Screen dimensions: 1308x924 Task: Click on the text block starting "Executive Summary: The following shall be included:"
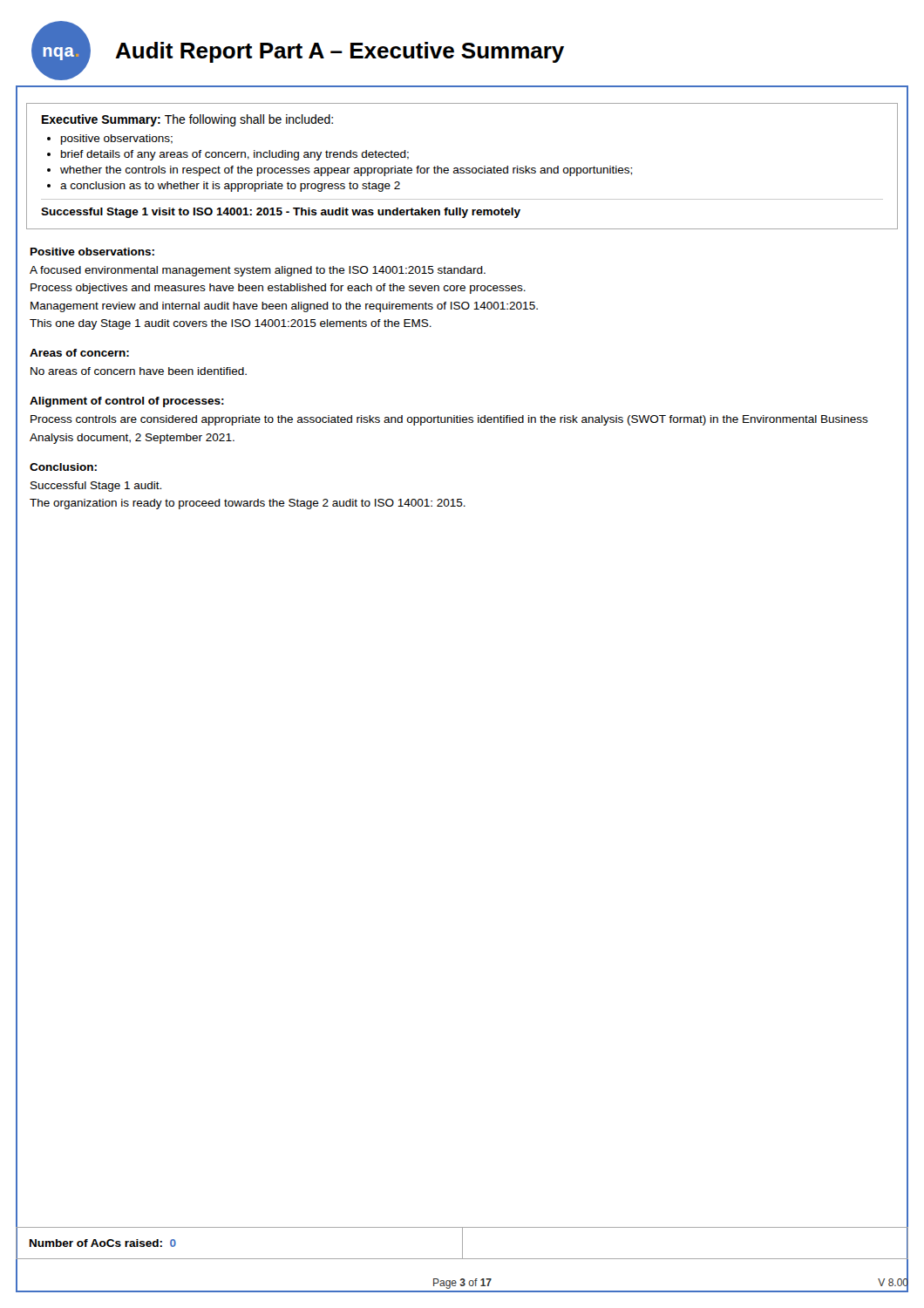187,119
